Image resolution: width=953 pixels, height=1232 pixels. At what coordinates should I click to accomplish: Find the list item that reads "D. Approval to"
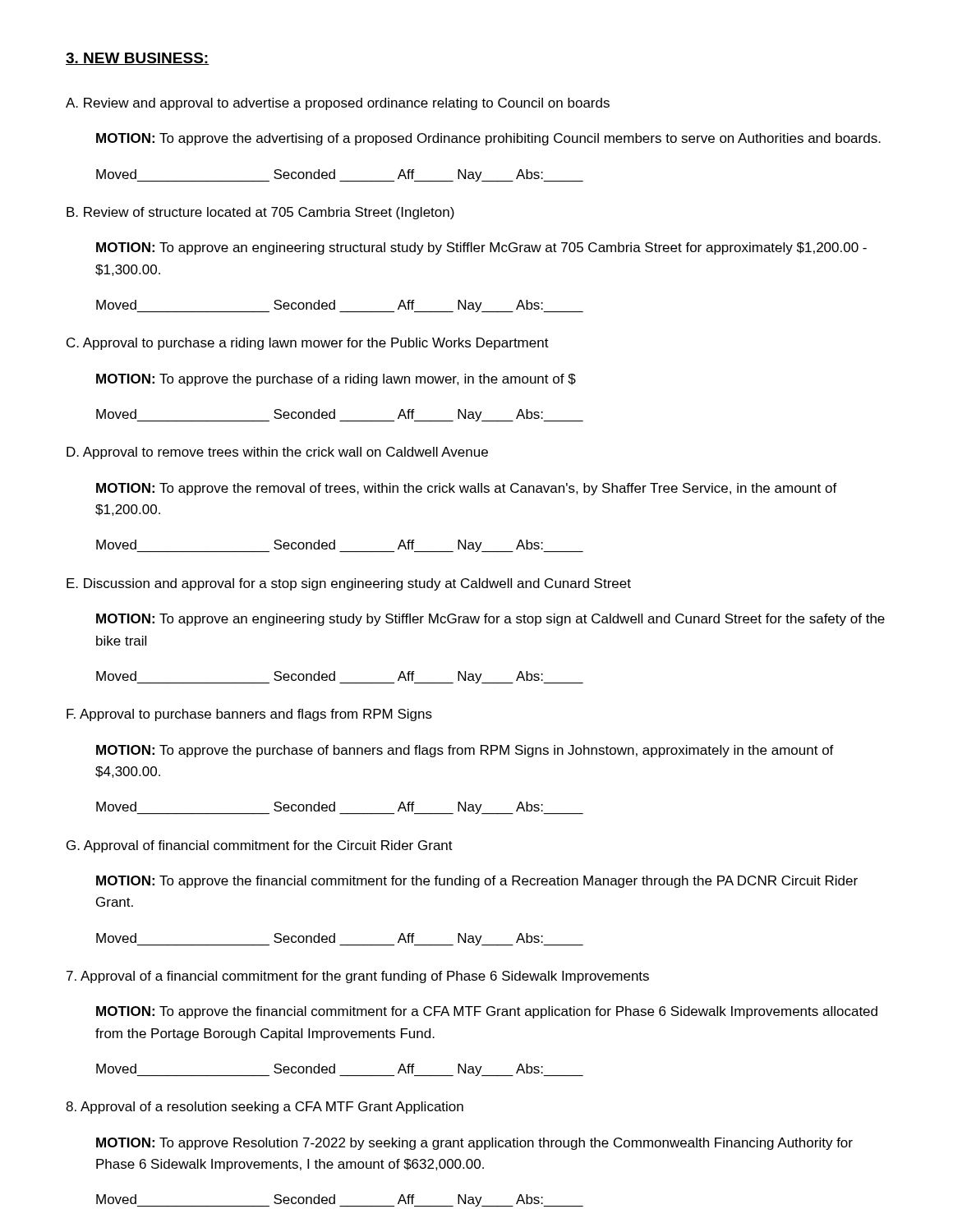click(476, 500)
